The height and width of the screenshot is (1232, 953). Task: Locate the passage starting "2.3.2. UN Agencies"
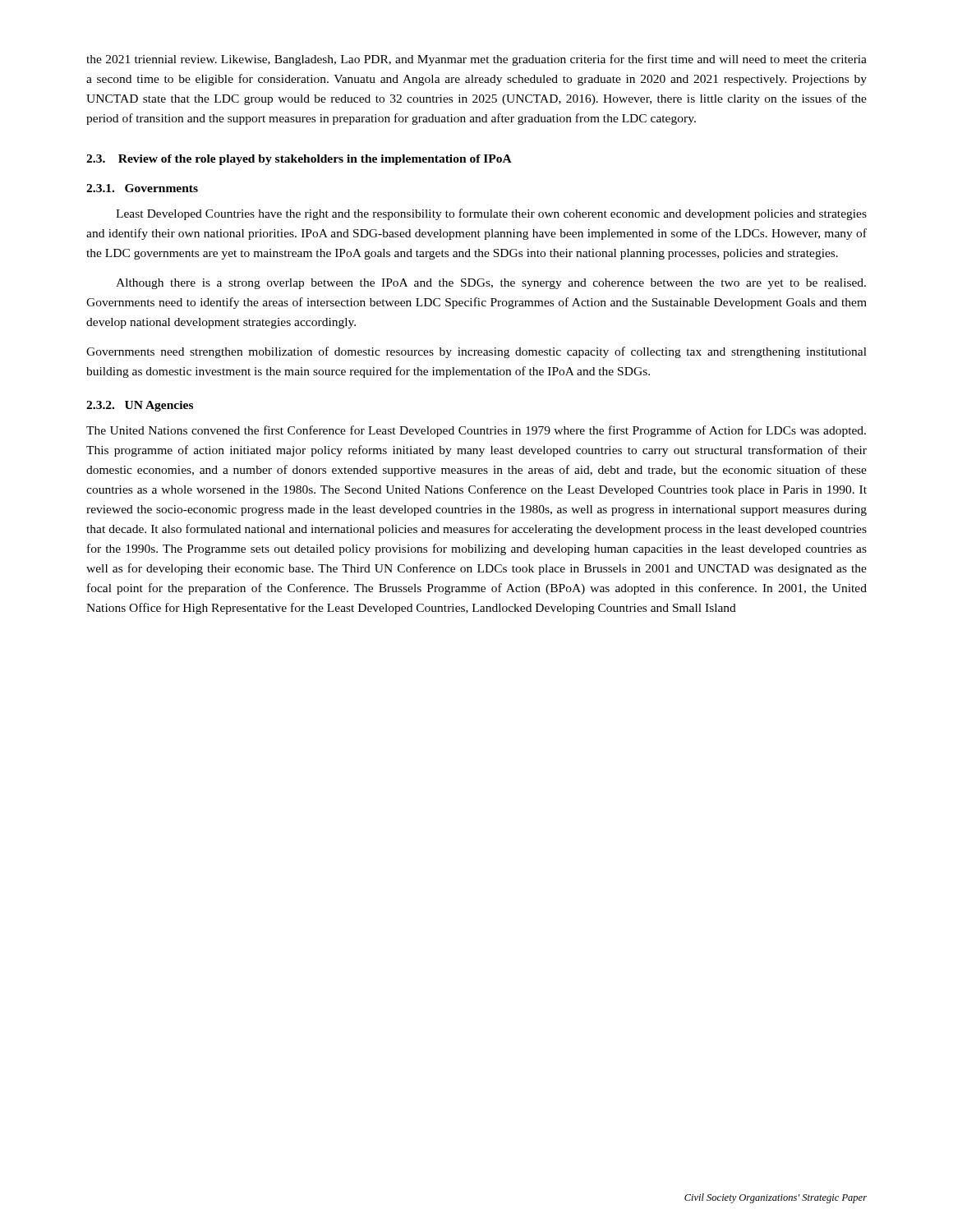click(x=140, y=405)
